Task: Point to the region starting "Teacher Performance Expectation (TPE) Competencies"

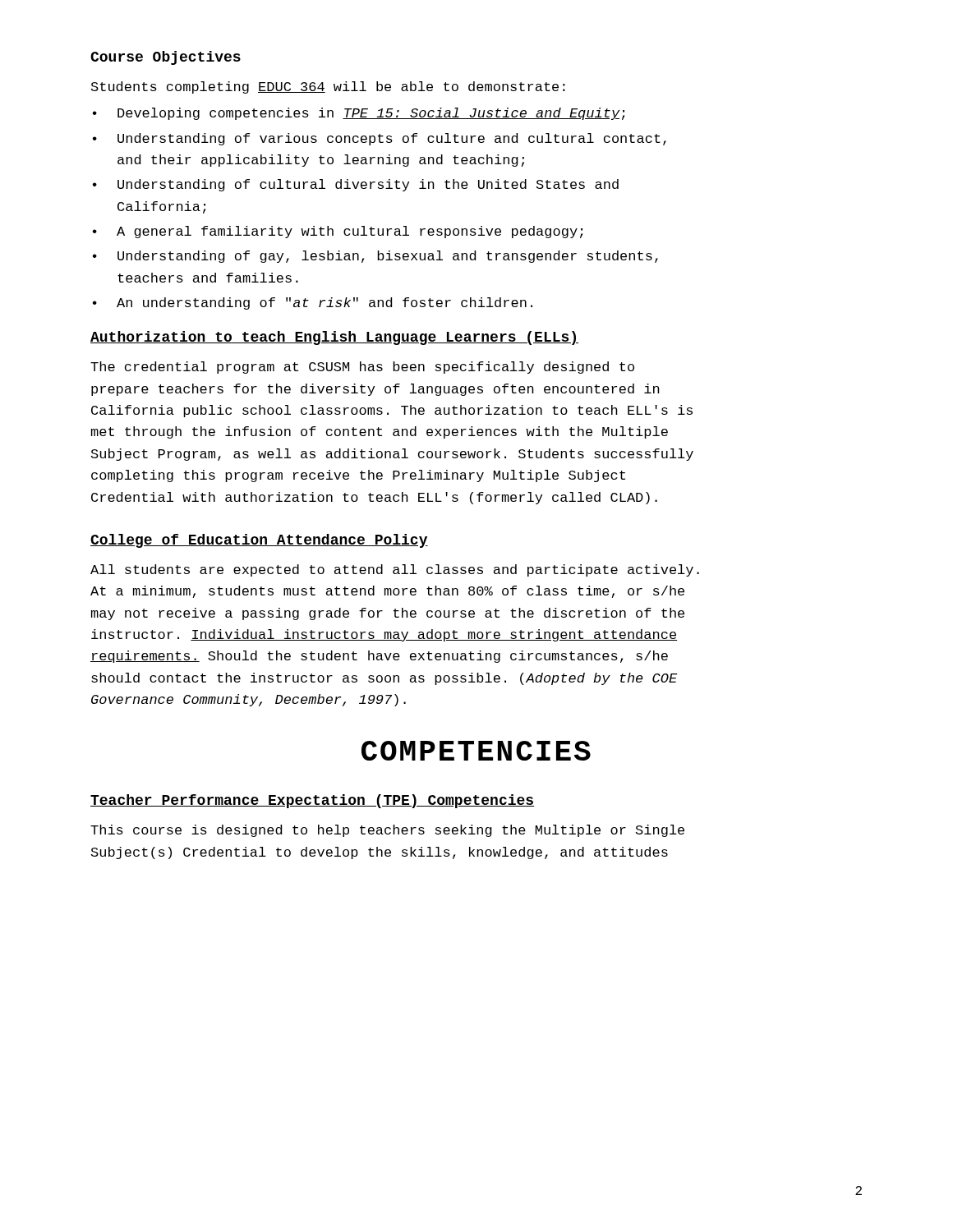Action: click(312, 801)
